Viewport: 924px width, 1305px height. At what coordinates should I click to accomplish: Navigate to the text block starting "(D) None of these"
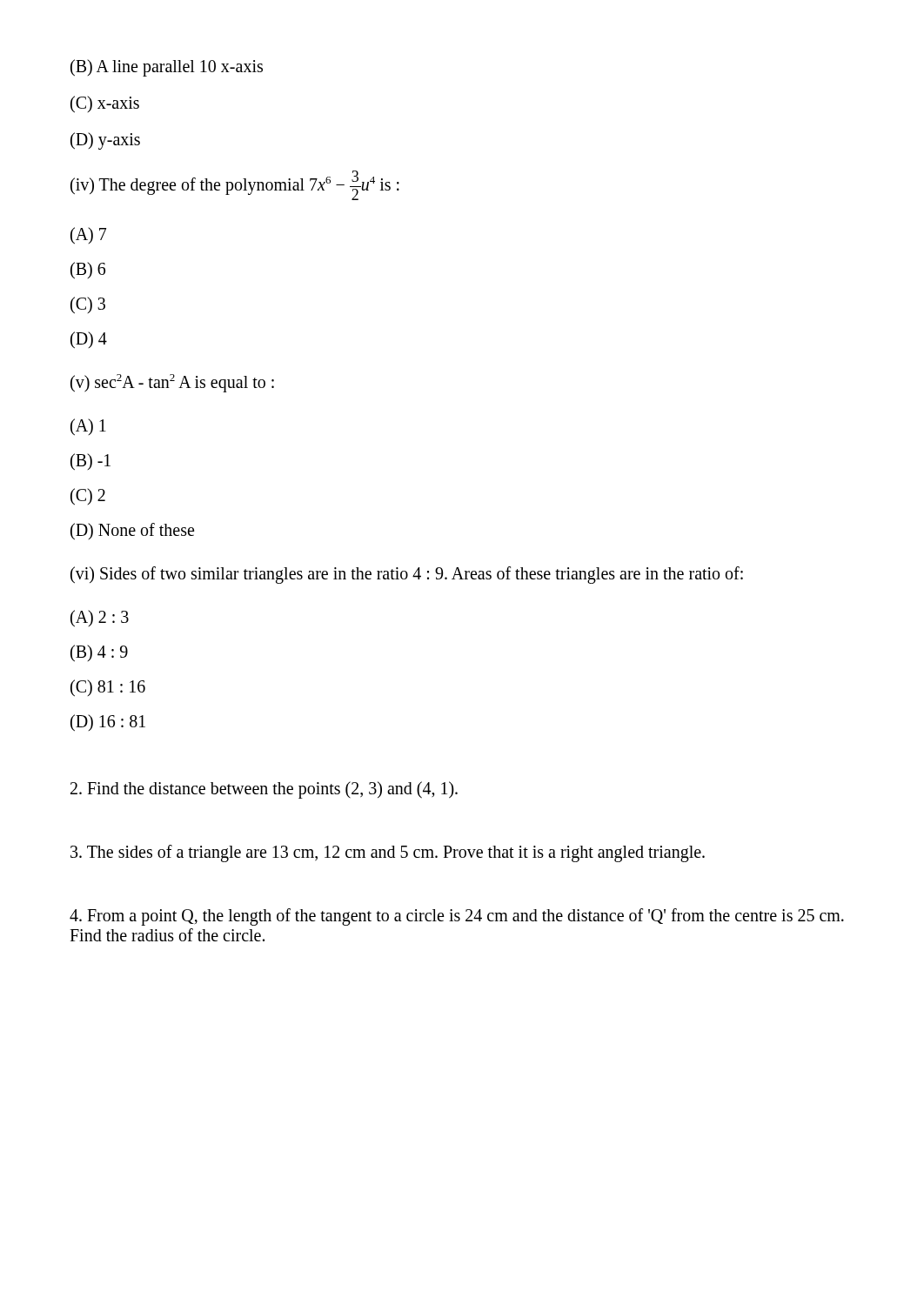132,530
